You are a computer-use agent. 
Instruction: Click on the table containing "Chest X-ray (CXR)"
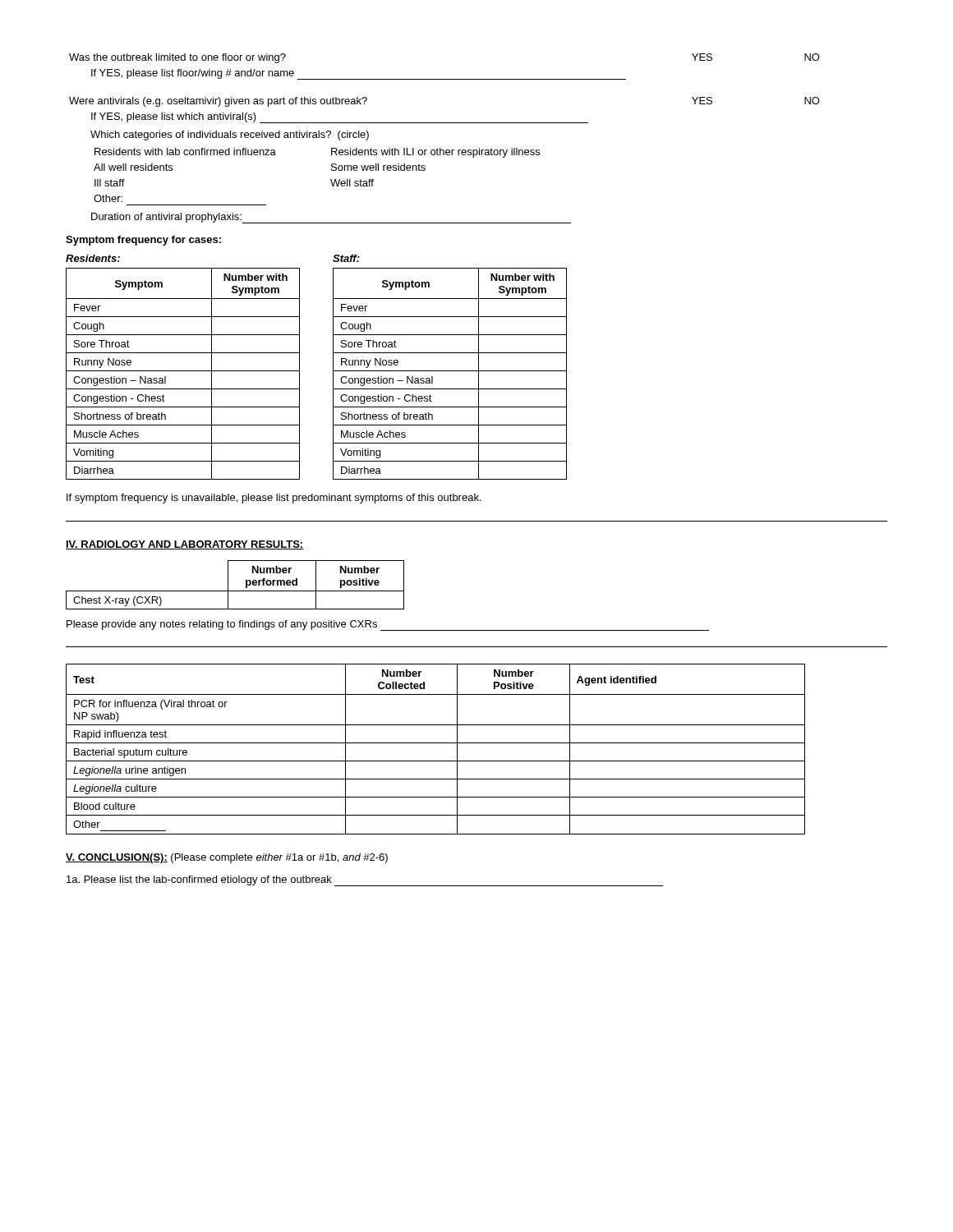(x=476, y=585)
